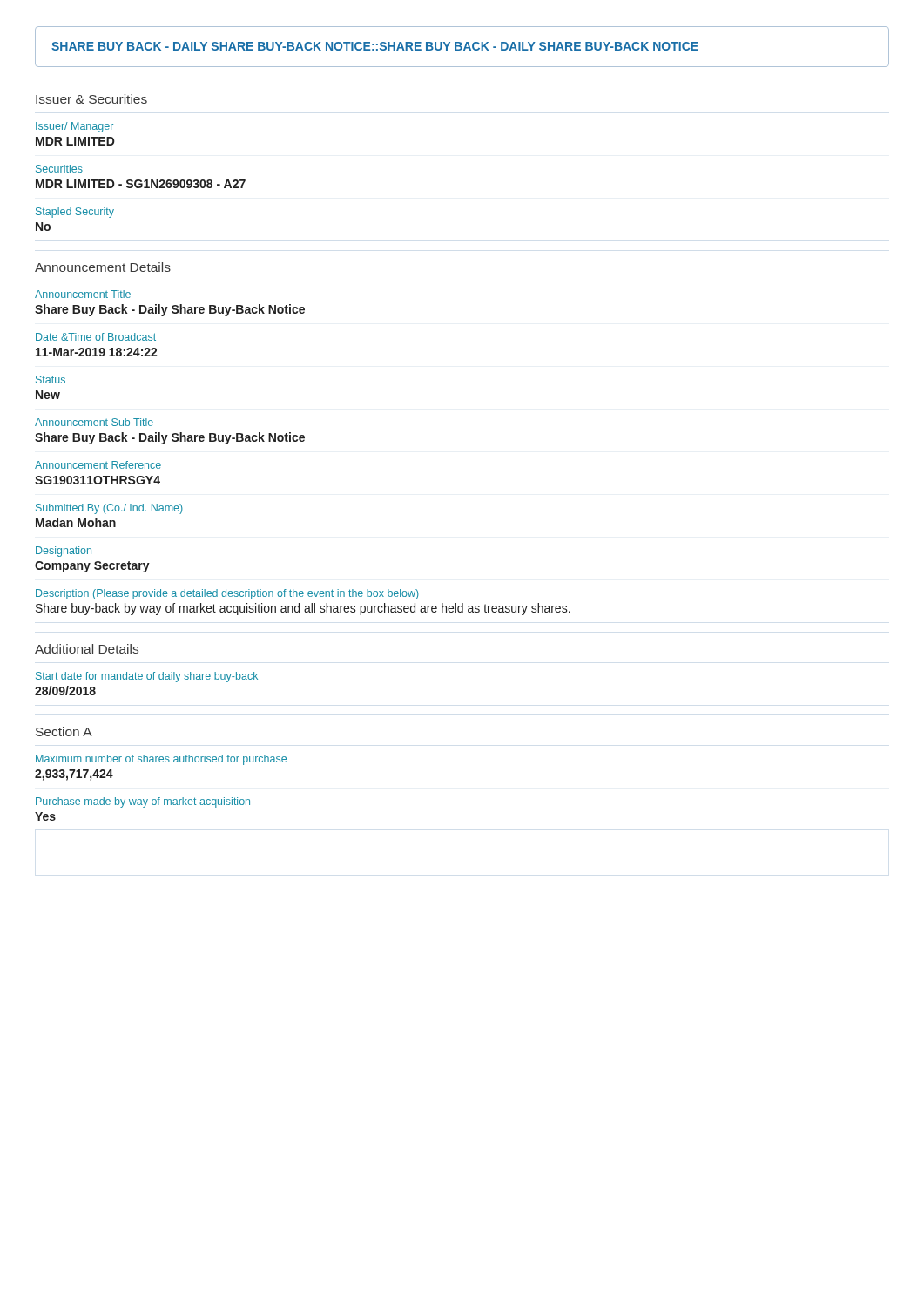Image resolution: width=924 pixels, height=1307 pixels.
Task: Where does it say "Issuer & Securities"?
Action: coord(91,99)
